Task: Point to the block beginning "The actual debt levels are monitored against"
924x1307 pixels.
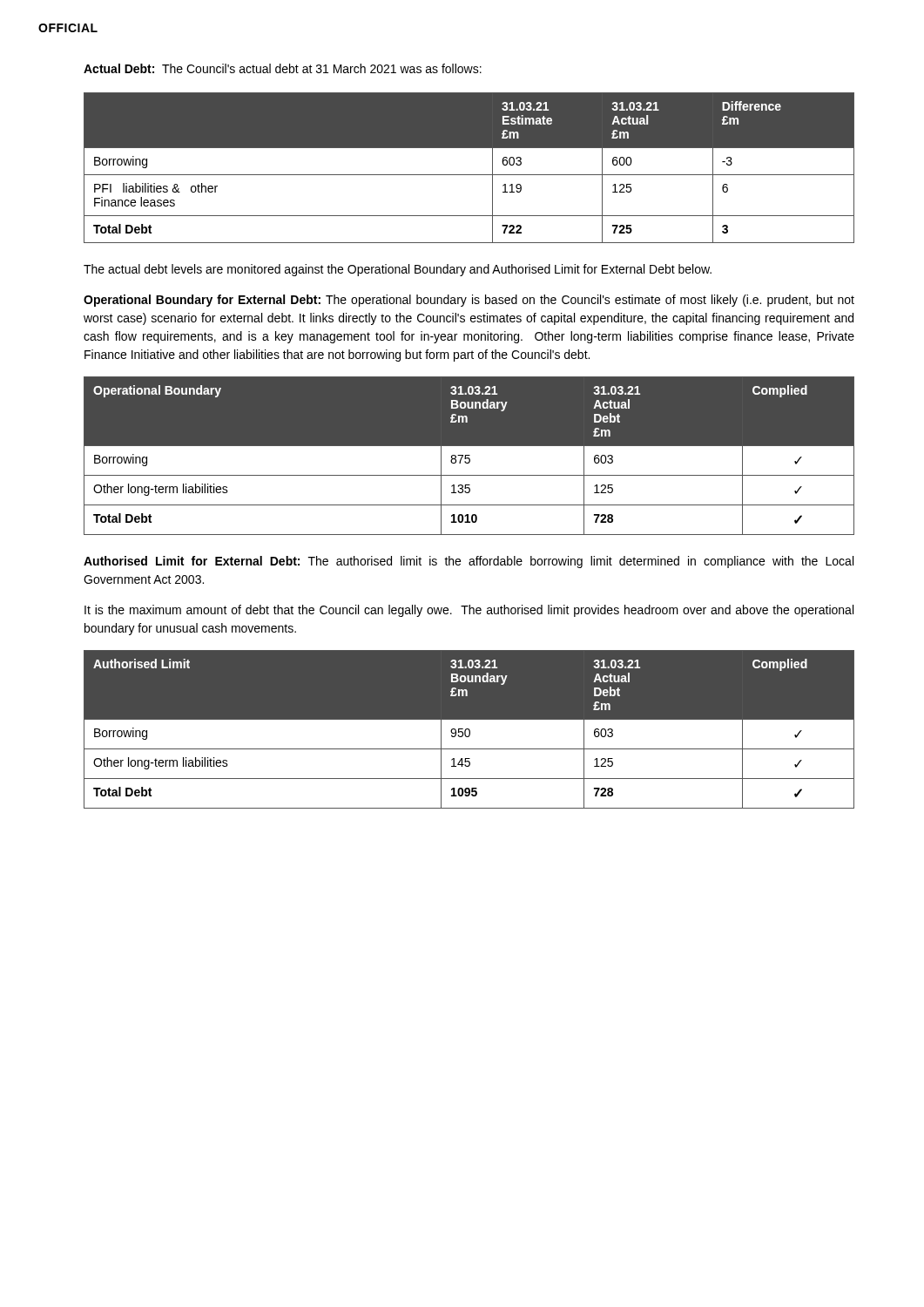Action: 398,269
